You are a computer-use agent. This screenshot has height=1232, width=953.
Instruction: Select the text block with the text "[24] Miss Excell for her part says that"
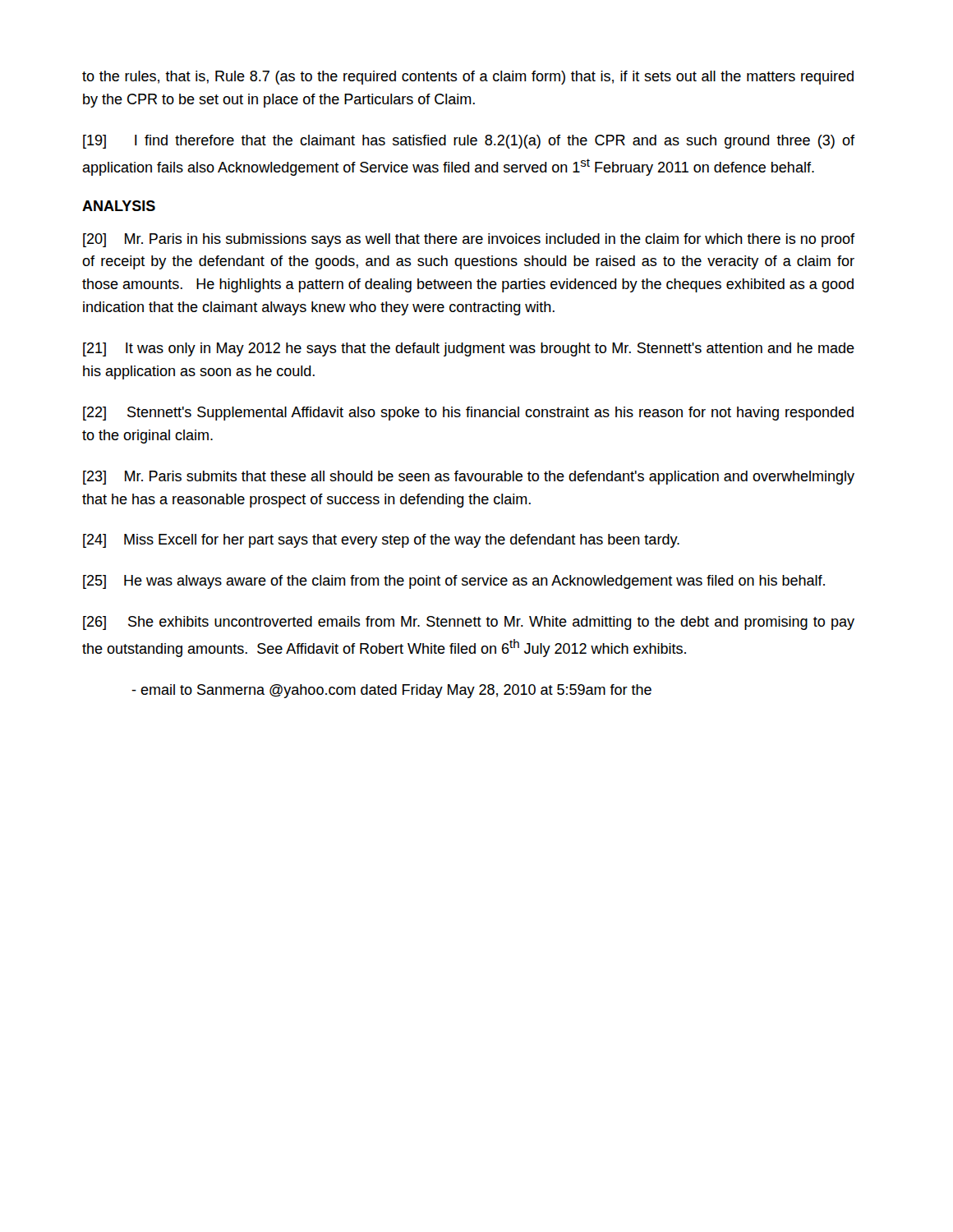(x=381, y=540)
